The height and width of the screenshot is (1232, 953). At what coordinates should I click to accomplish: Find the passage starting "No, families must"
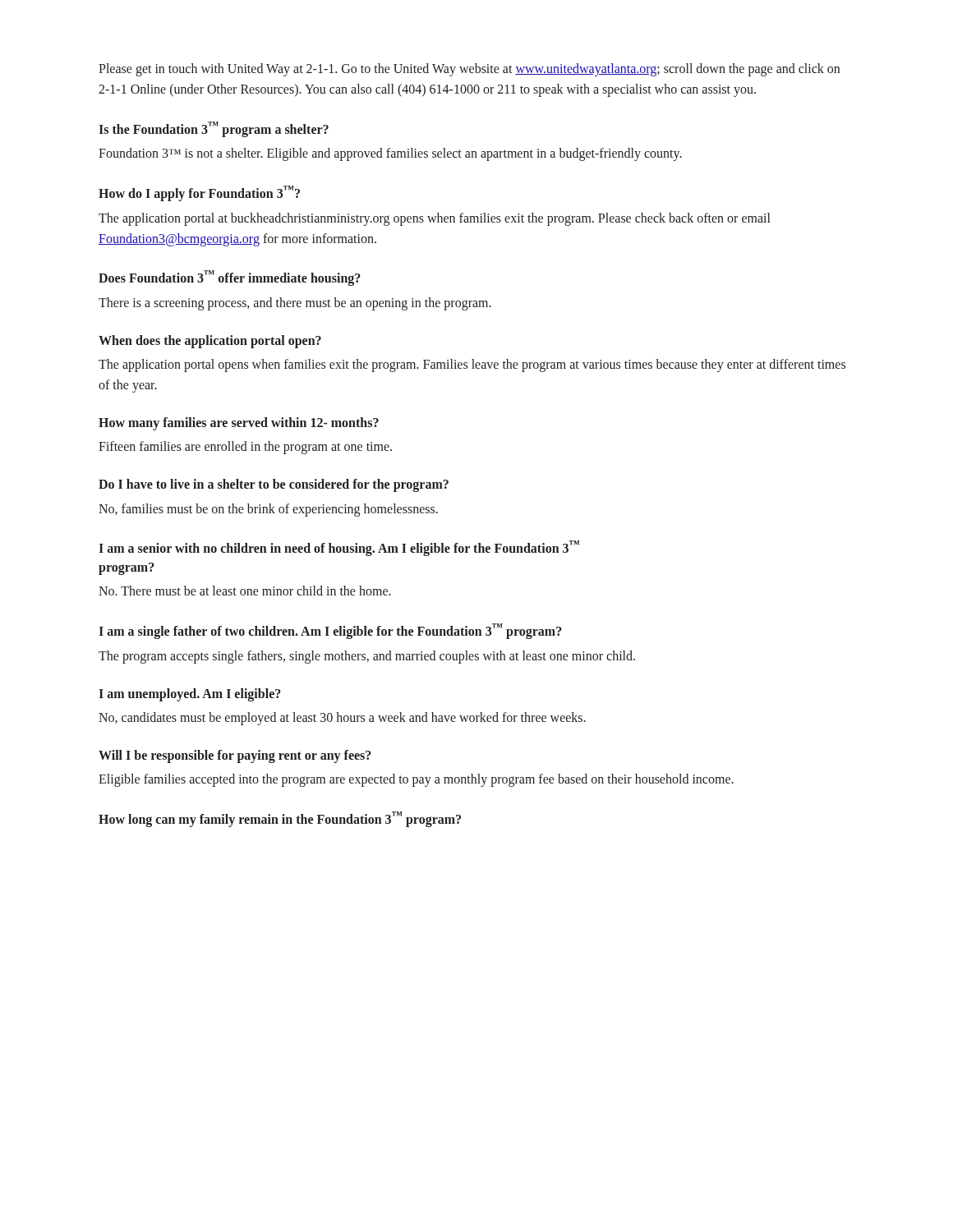tap(269, 508)
